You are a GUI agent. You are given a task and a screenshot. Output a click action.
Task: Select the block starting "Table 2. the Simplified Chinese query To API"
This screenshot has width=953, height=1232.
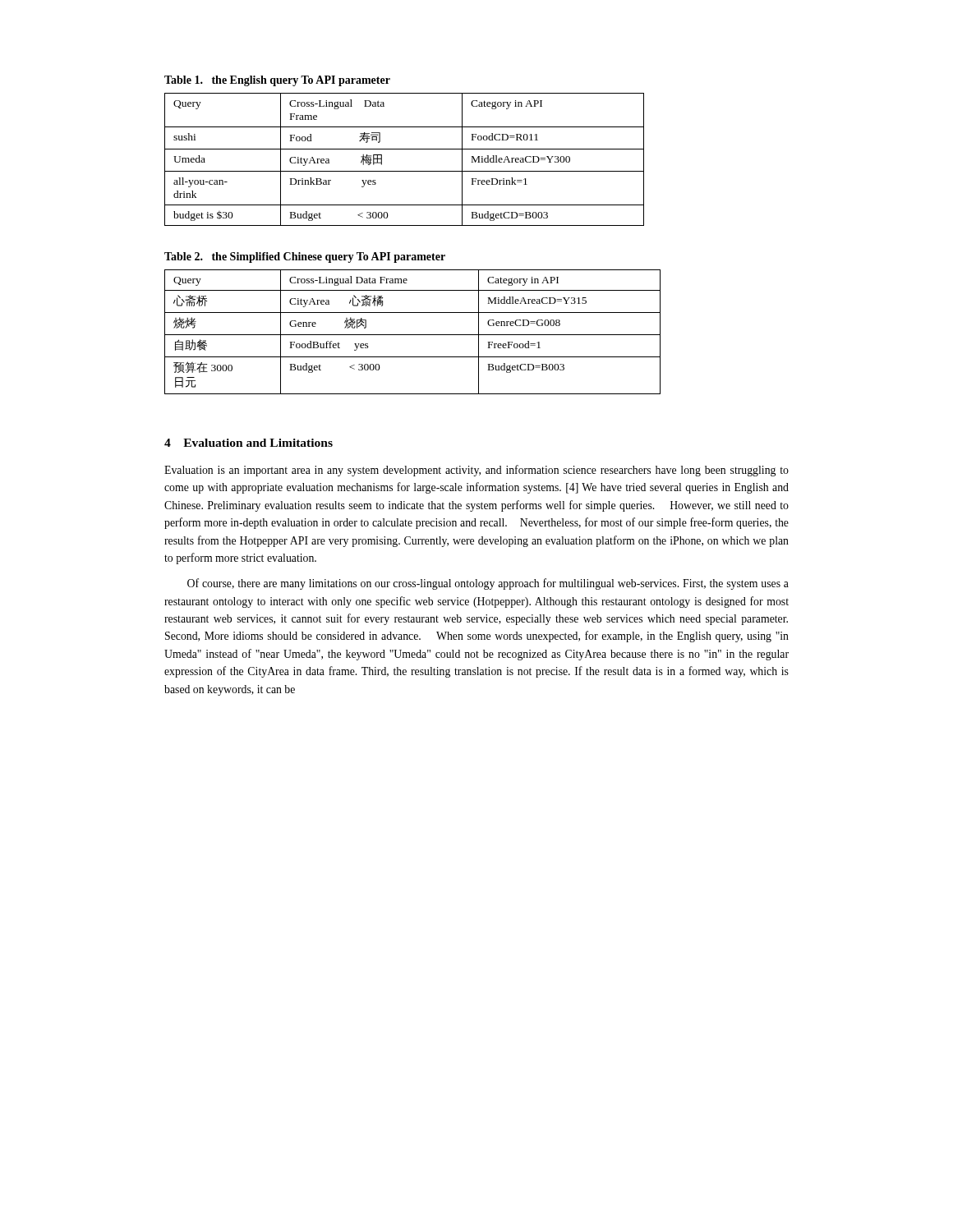point(305,257)
